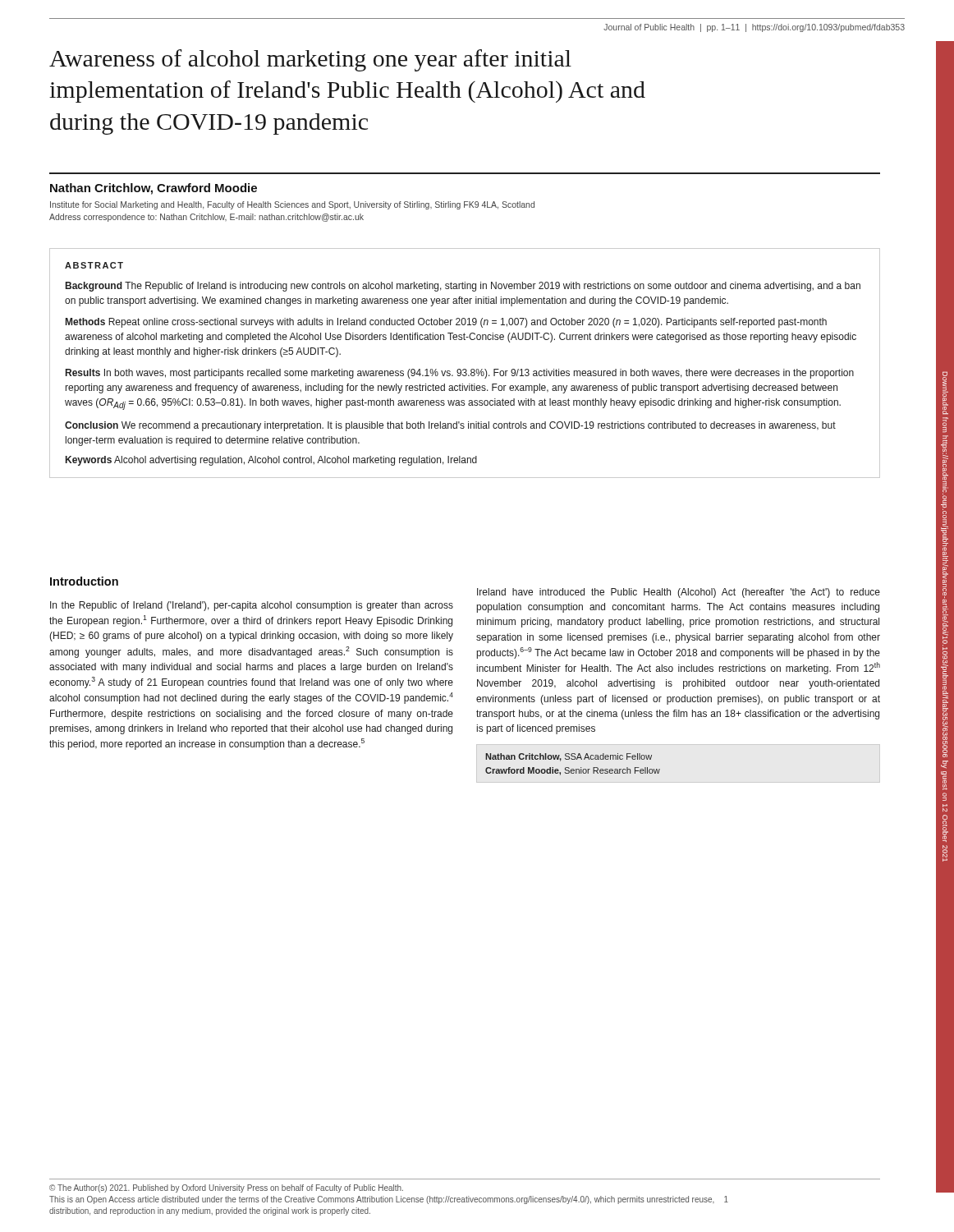Locate the block starting "Awareness of alcohol marketing one year"
Viewport: 954px width, 1232px height.
tap(465, 90)
